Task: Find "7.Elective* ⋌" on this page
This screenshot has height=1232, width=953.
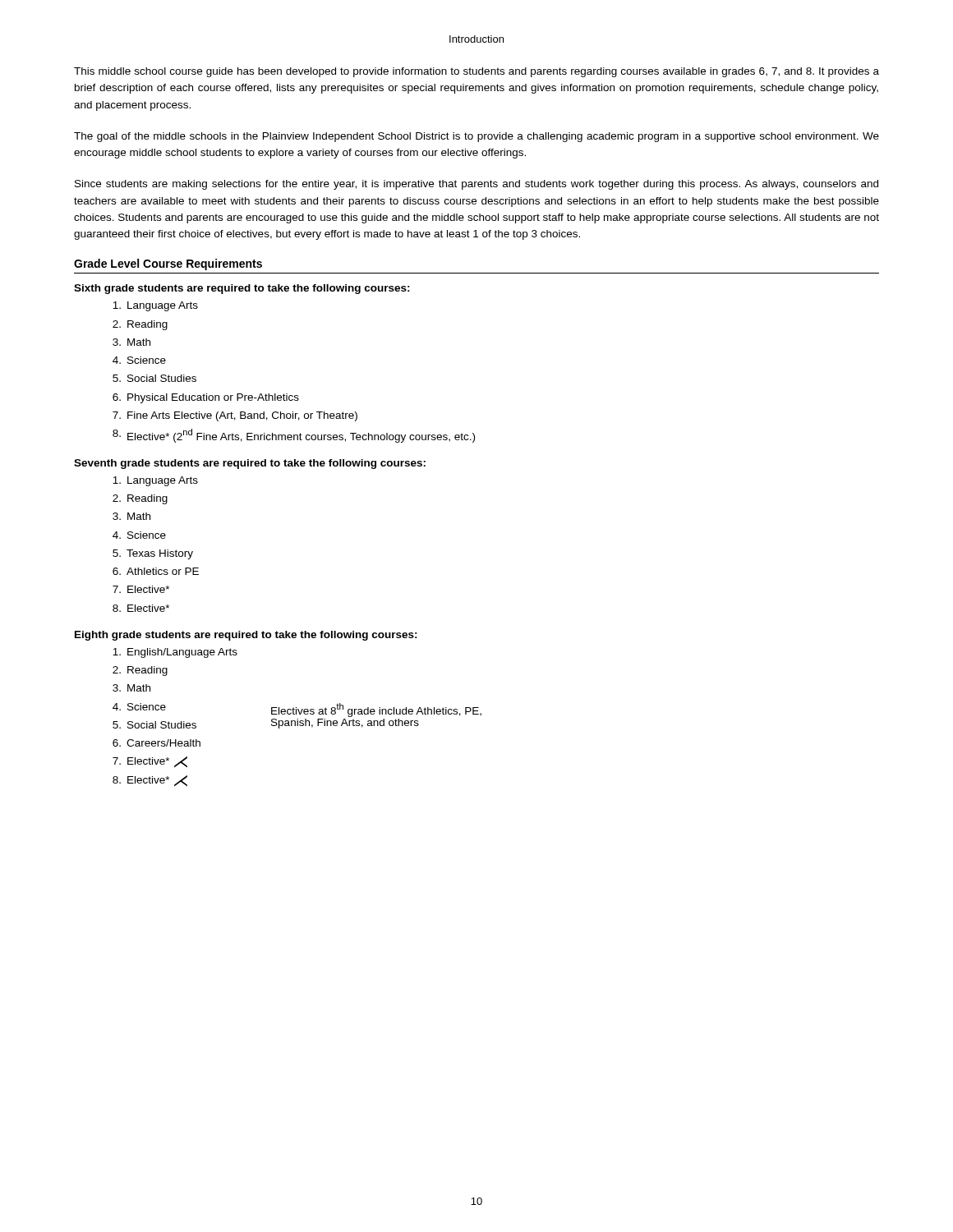Action: [168, 762]
